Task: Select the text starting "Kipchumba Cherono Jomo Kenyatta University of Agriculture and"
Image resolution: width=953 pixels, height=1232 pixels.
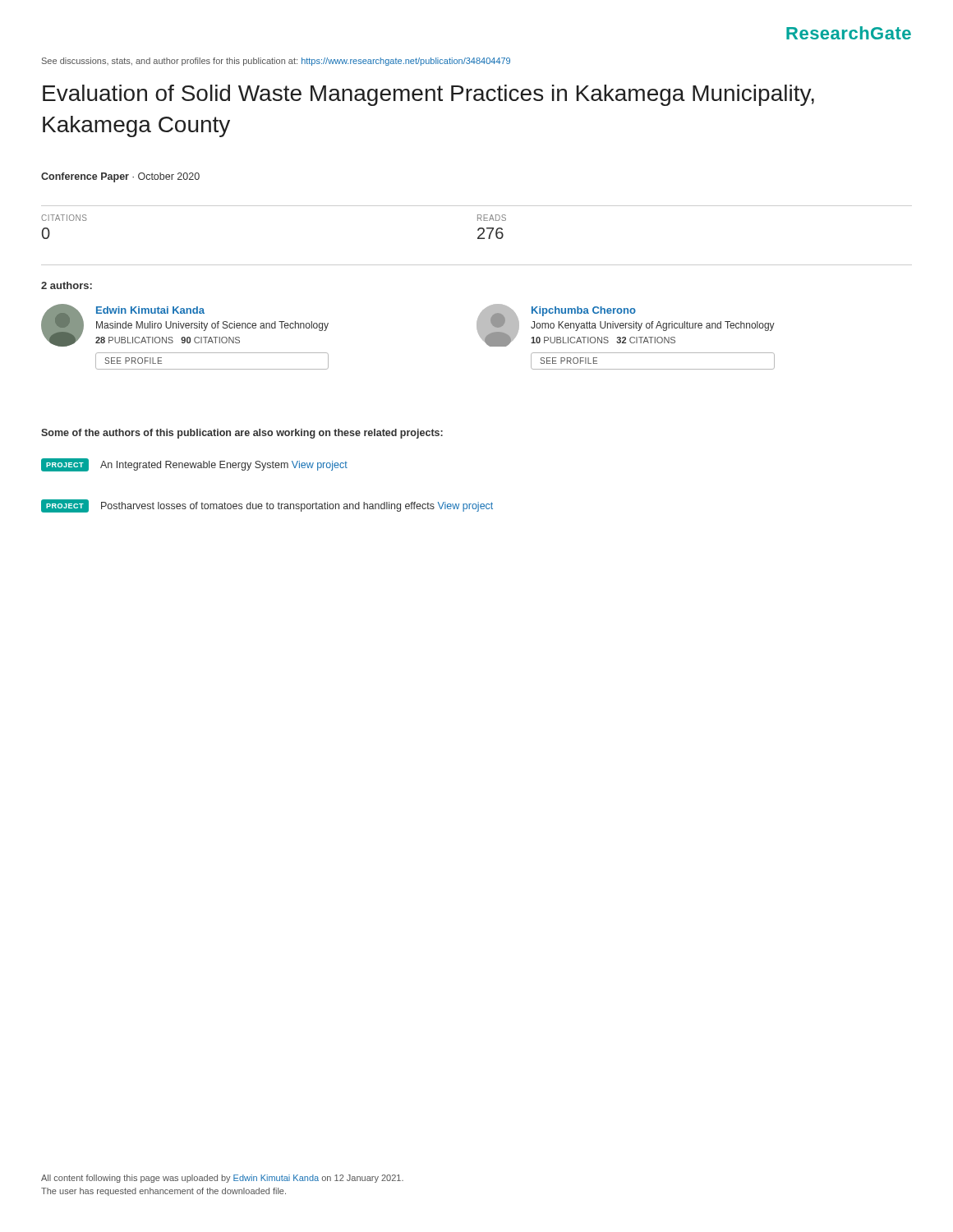Action: coord(625,337)
